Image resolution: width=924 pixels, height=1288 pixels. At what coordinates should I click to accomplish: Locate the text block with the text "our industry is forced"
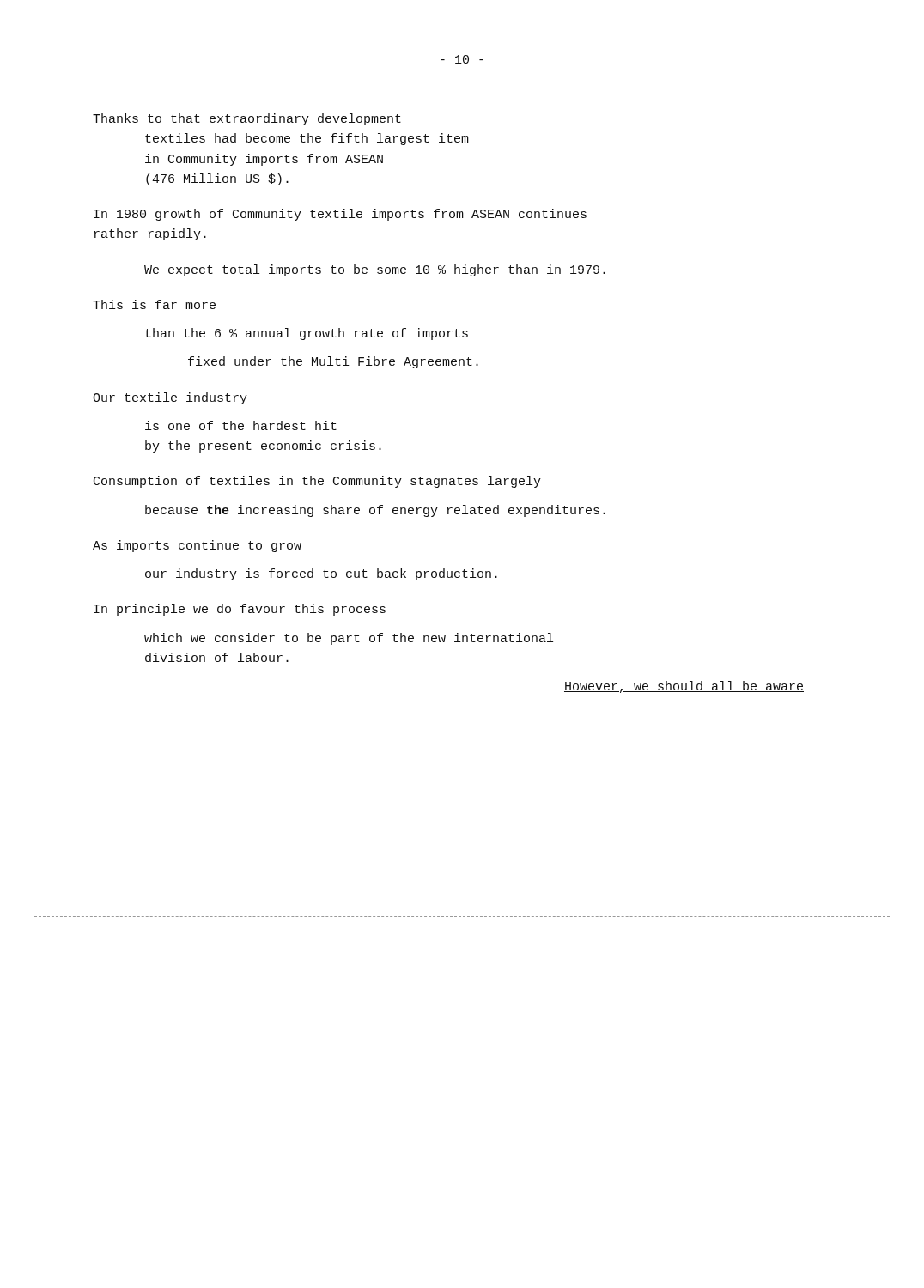coord(322,575)
